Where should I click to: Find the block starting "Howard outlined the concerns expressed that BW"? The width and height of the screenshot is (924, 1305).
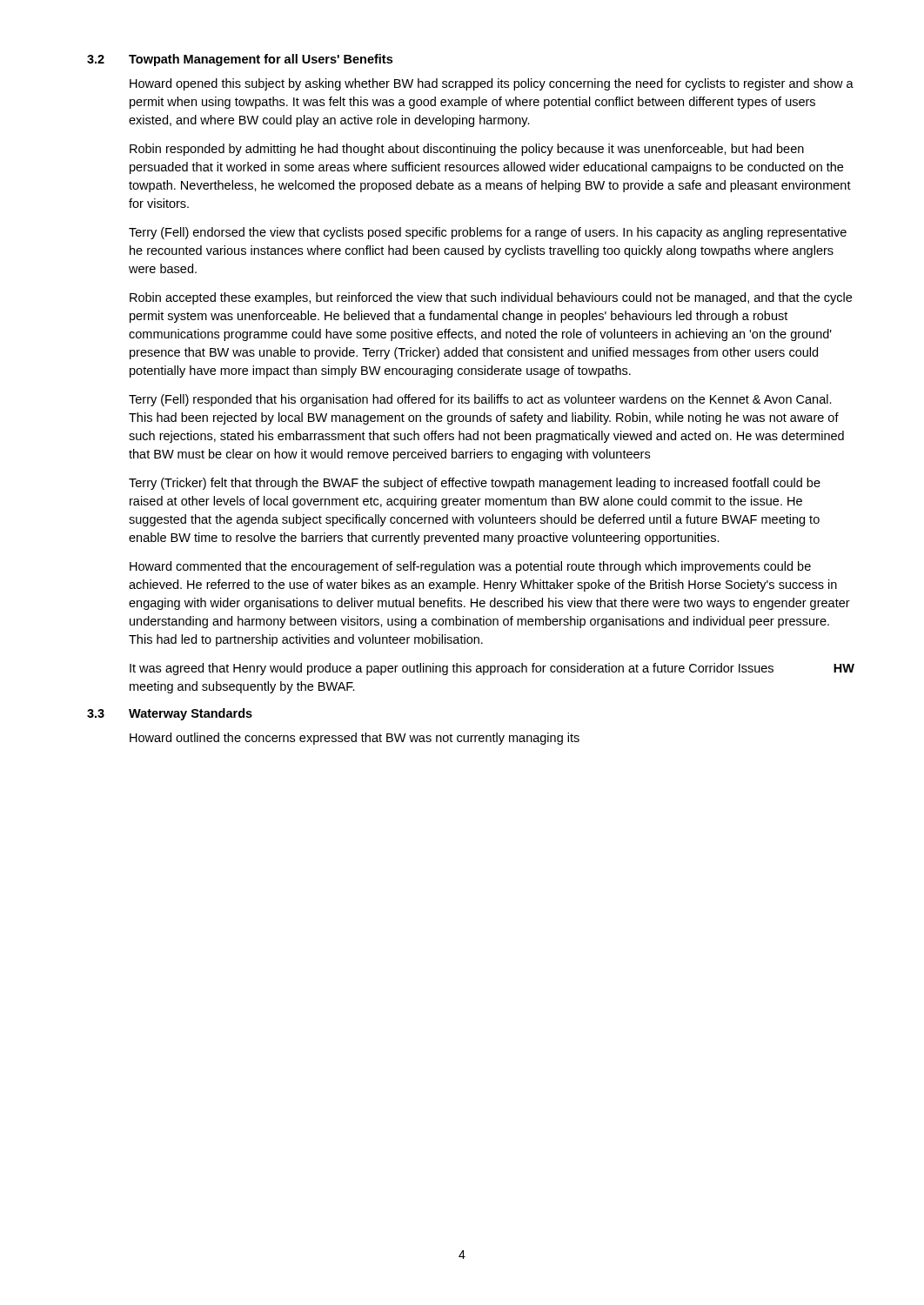[x=354, y=738]
